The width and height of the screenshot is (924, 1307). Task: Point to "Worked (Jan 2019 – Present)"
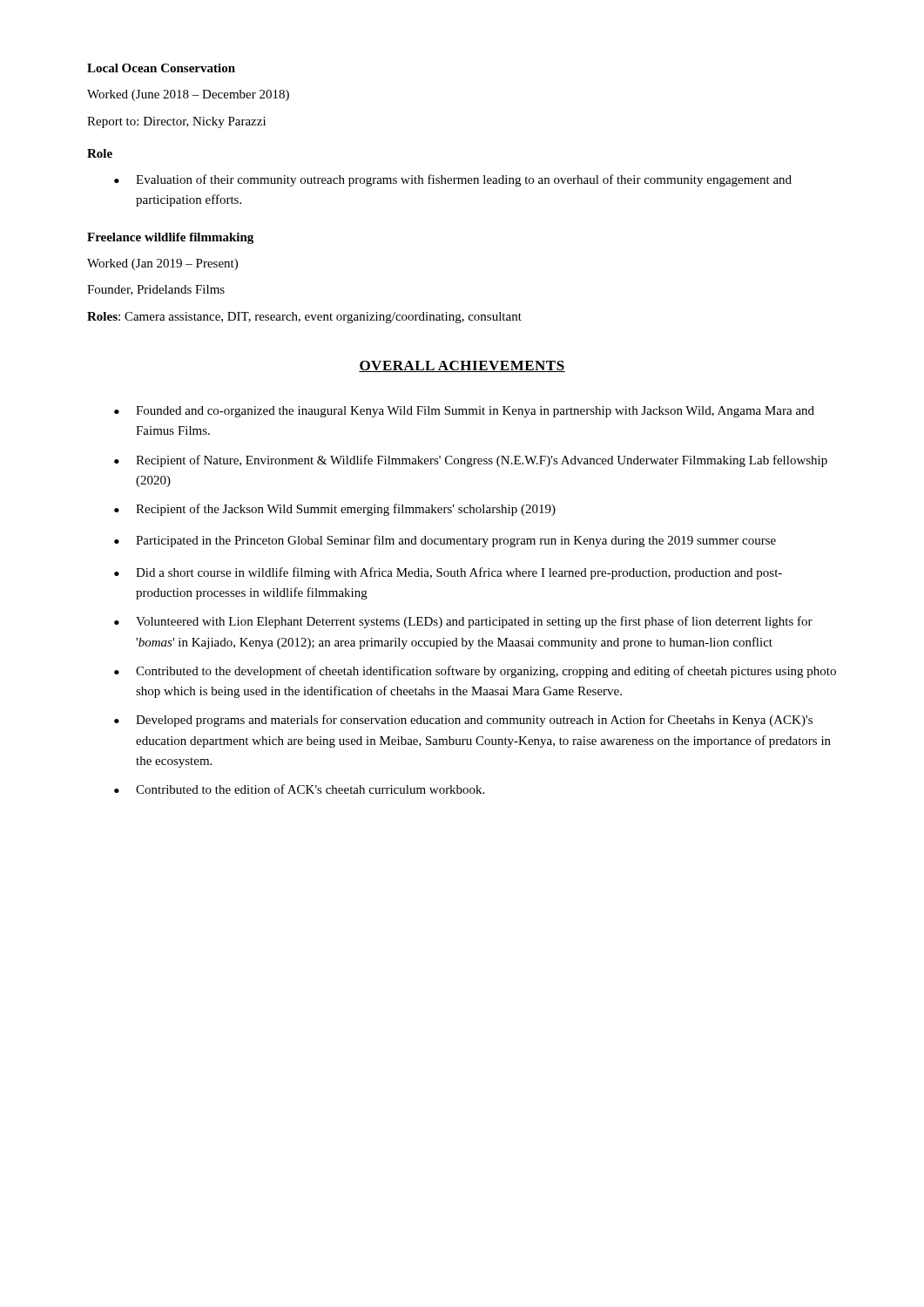[163, 263]
